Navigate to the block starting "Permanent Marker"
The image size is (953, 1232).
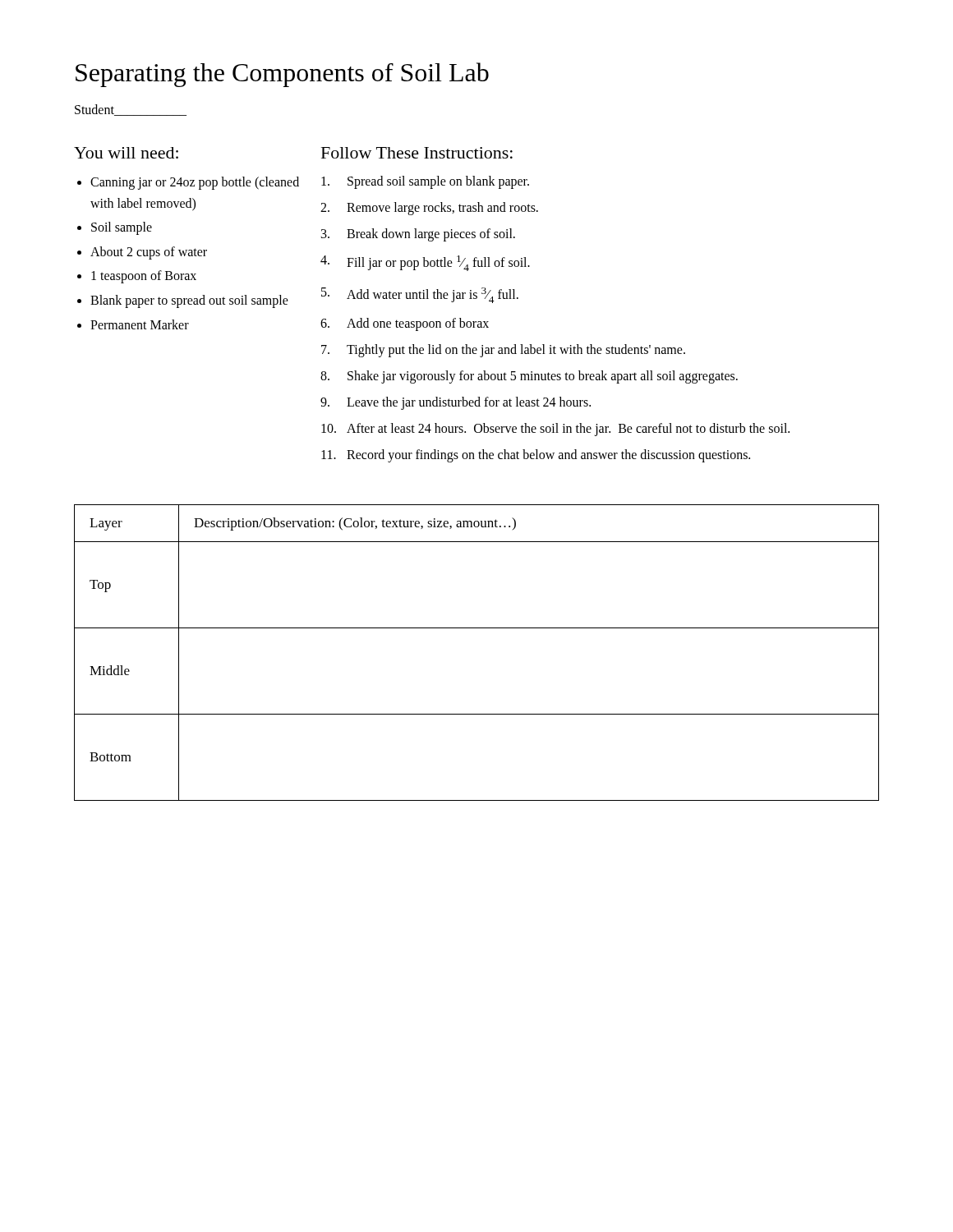[x=139, y=324]
